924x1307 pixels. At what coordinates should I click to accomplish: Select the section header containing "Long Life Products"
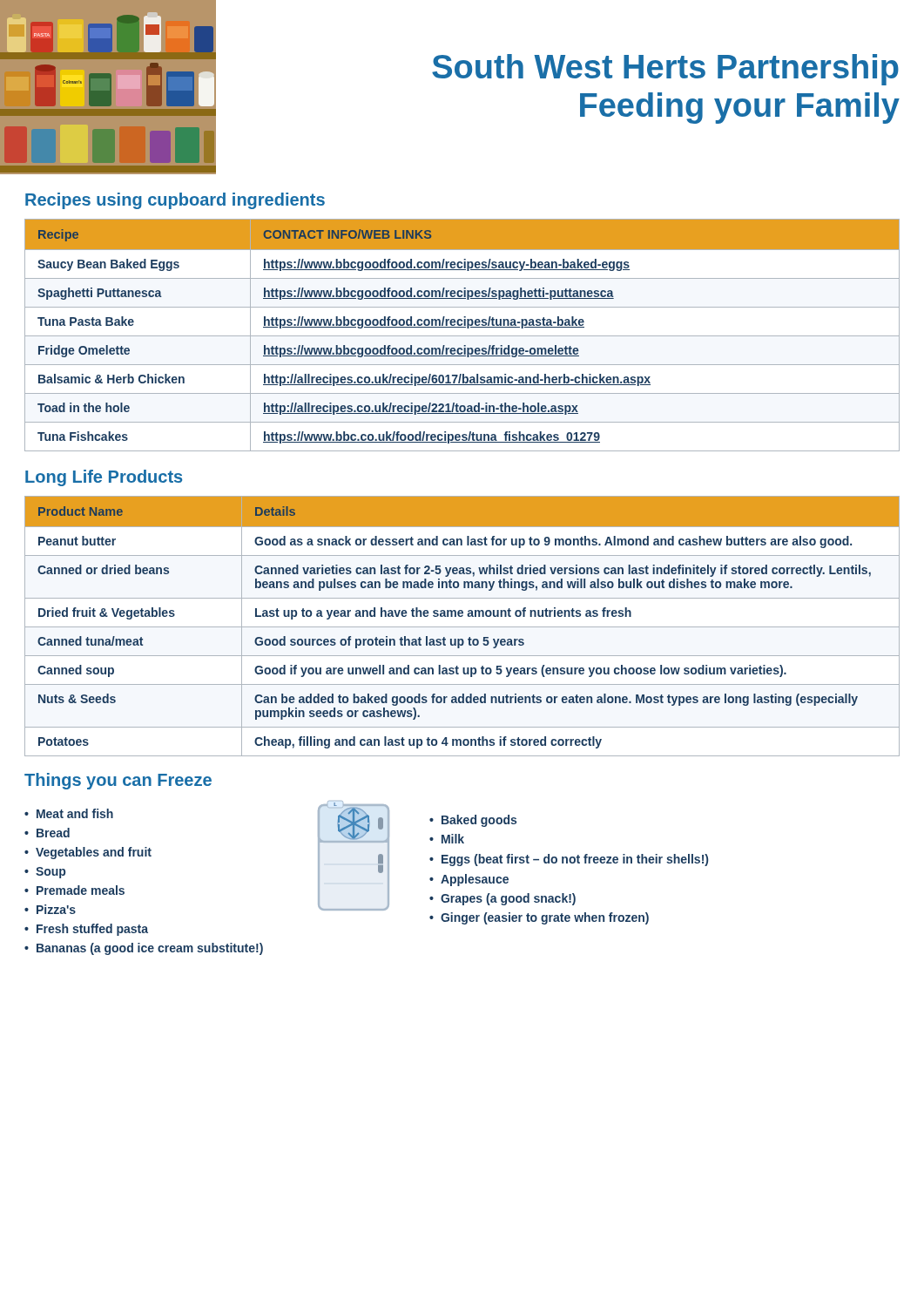104,477
